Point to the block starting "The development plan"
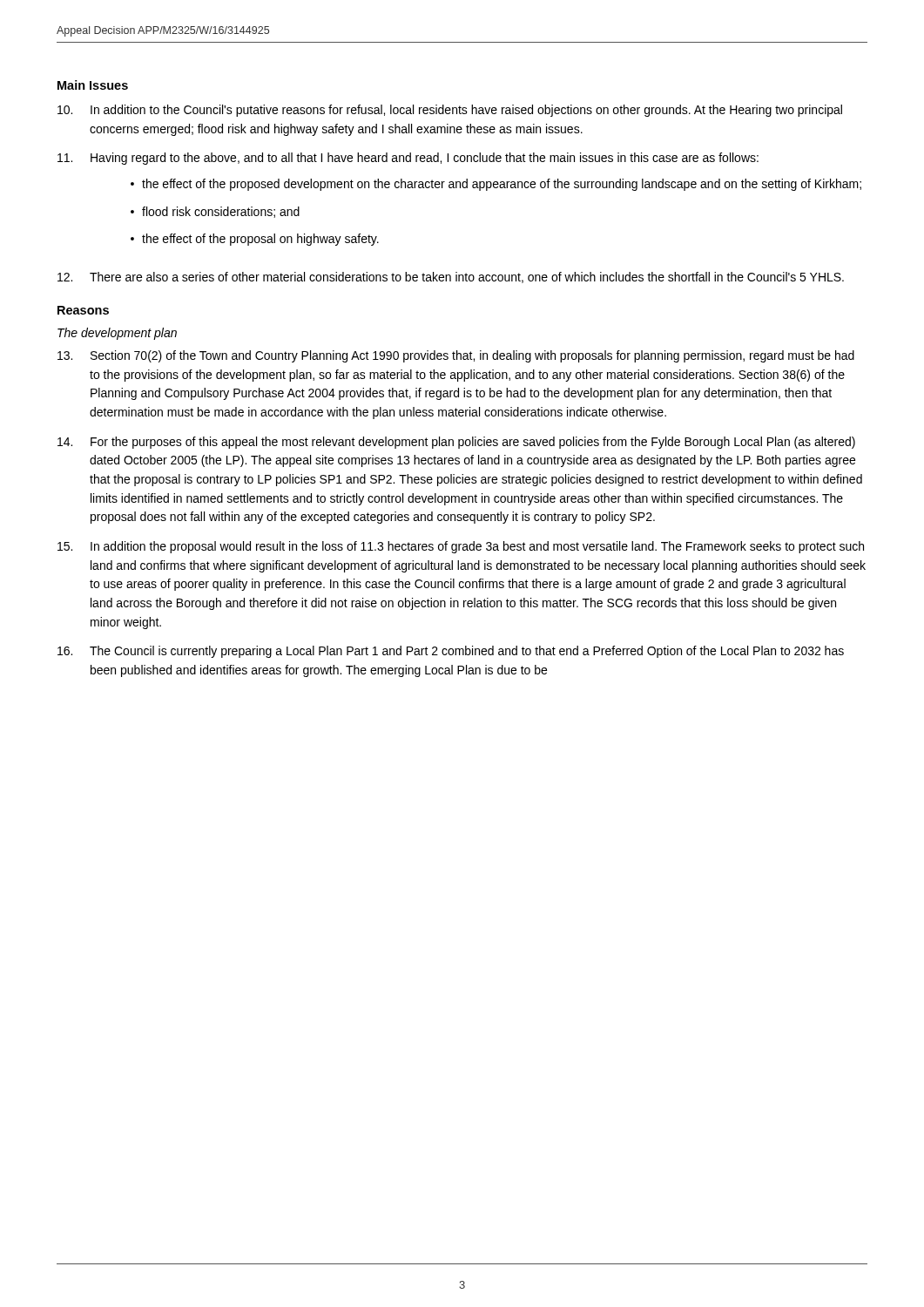 117,333
